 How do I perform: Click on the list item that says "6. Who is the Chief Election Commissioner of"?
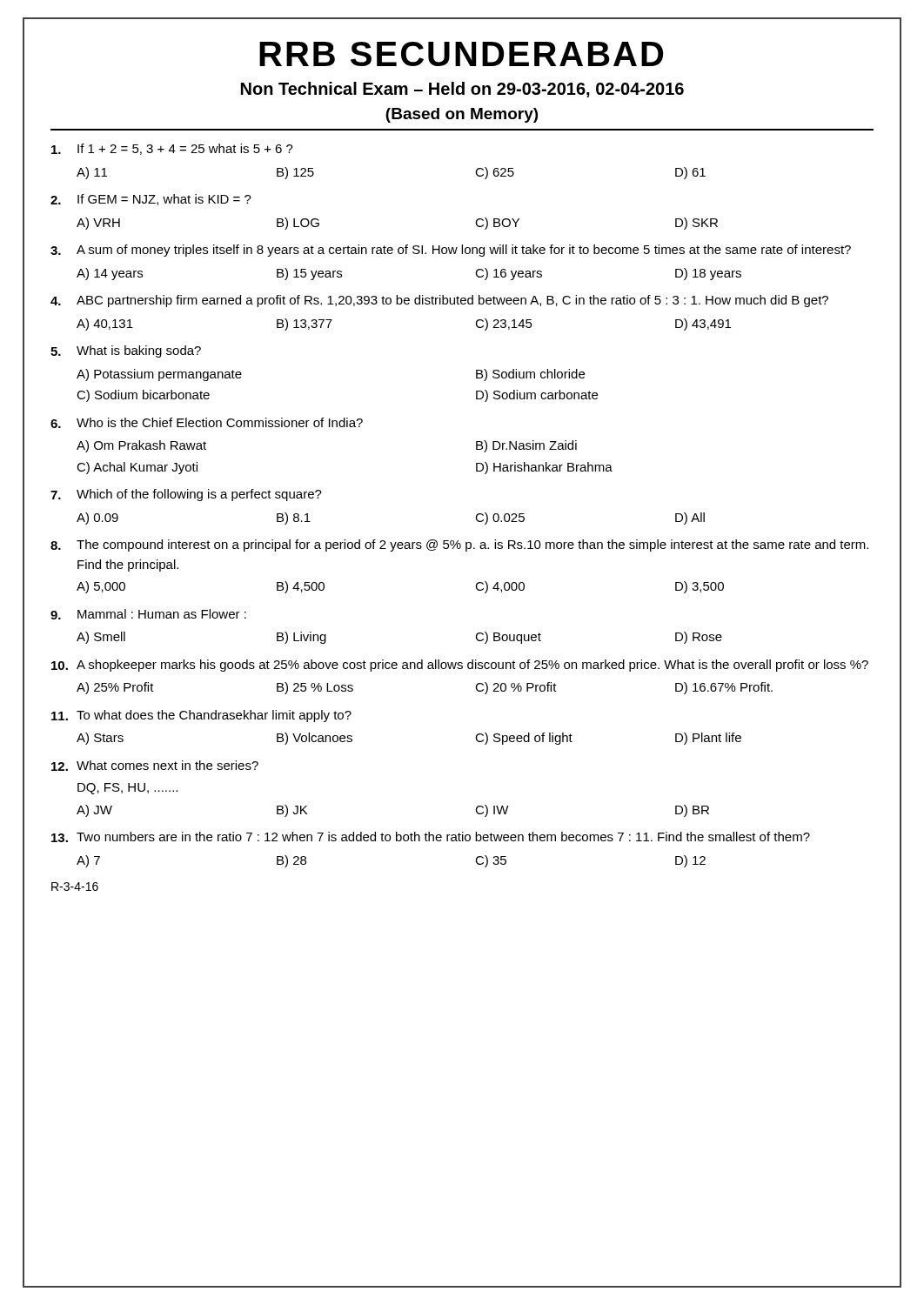(x=207, y=423)
